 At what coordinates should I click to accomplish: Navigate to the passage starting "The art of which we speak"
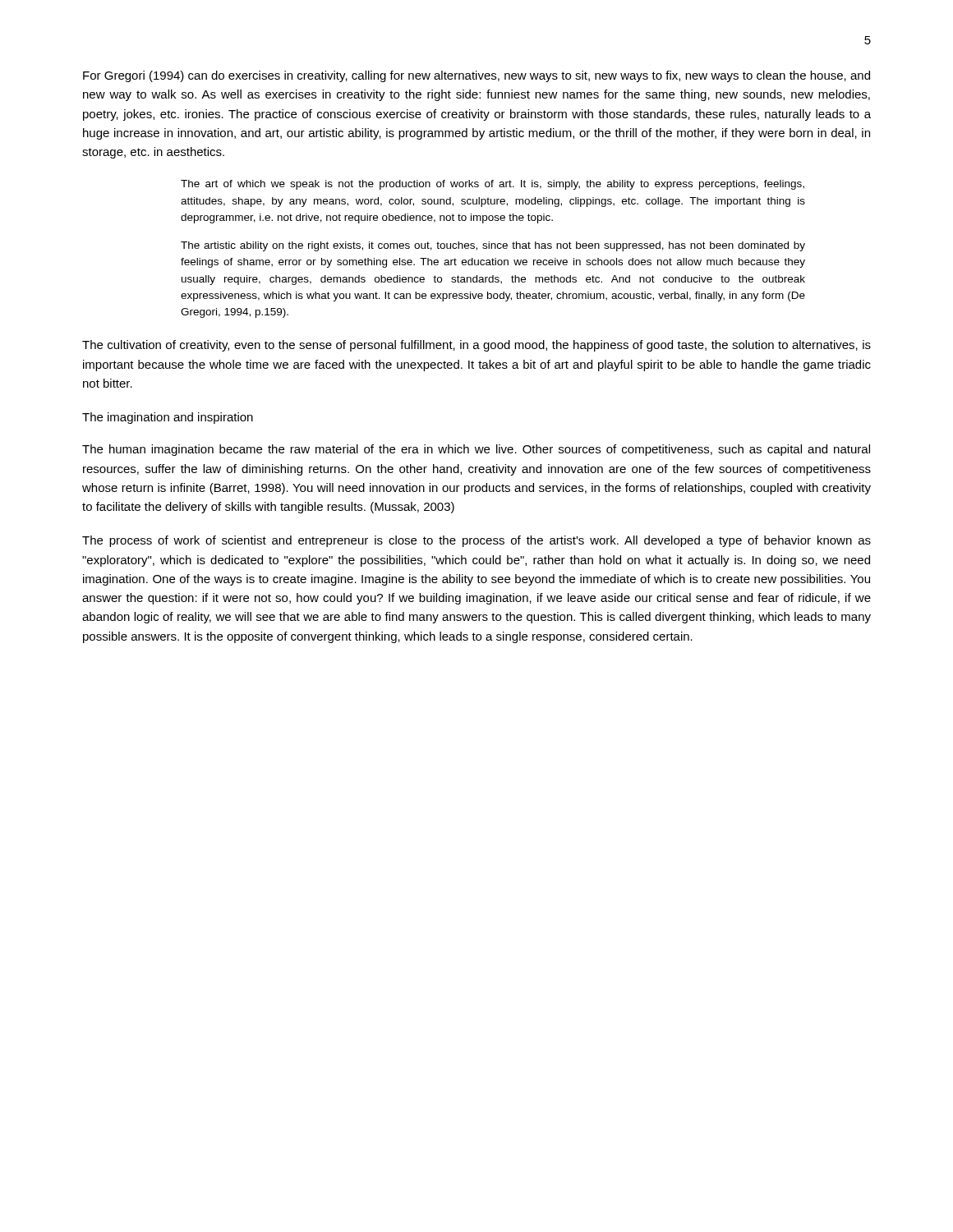pos(493,200)
